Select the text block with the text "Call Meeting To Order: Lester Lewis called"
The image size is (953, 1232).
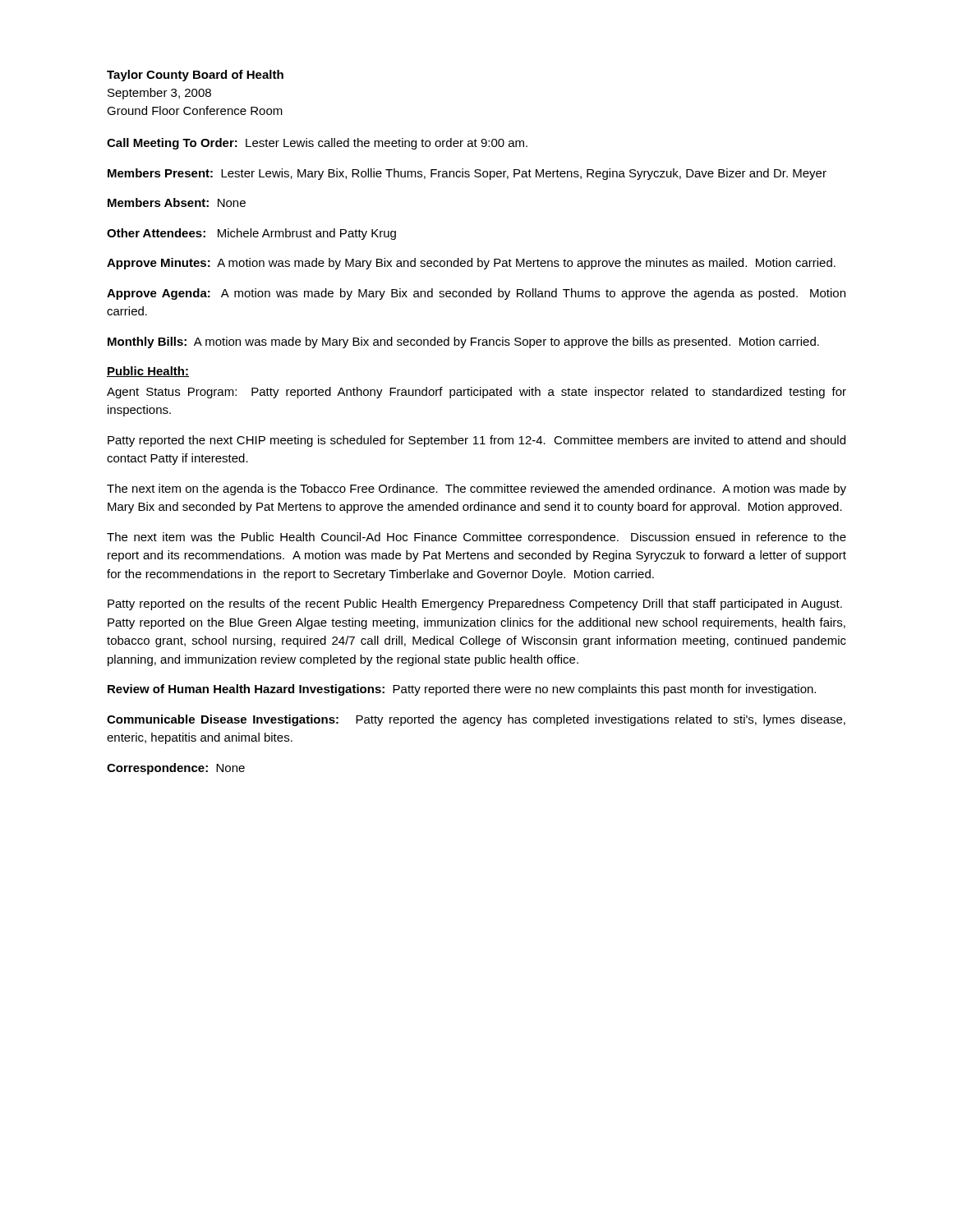(318, 143)
